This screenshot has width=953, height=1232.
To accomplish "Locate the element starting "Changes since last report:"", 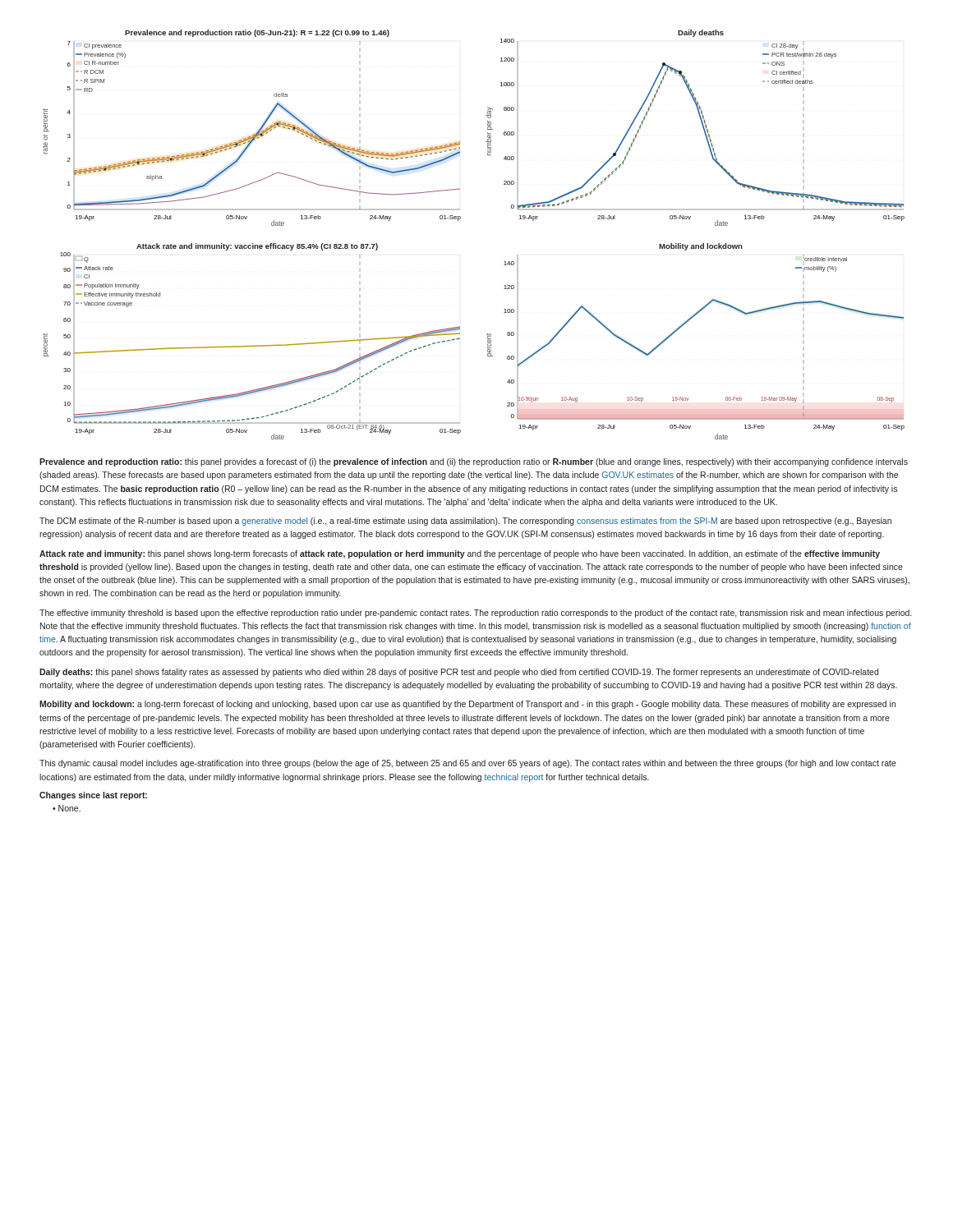I will point(94,795).
